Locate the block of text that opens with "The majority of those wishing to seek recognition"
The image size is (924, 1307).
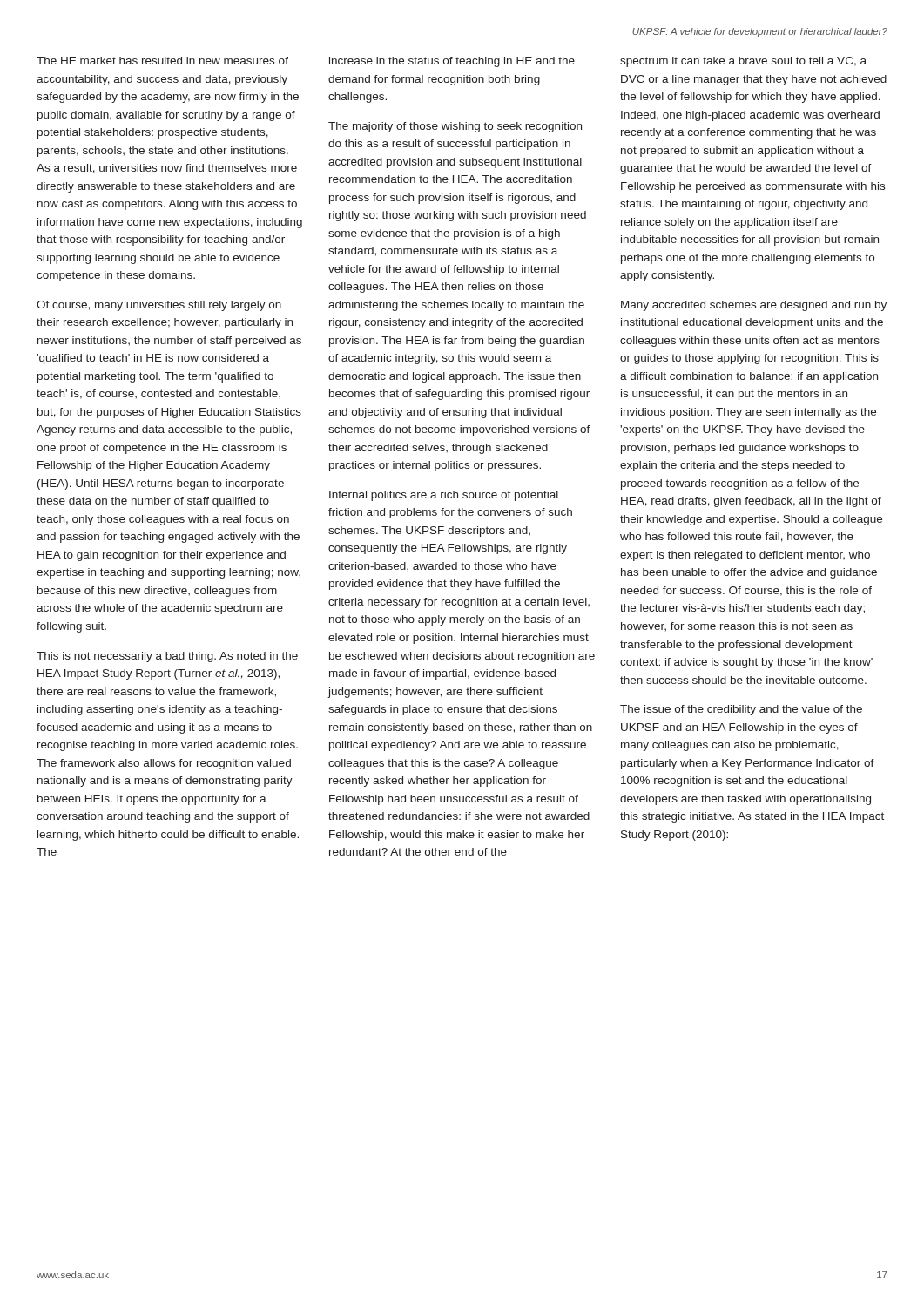(x=462, y=296)
